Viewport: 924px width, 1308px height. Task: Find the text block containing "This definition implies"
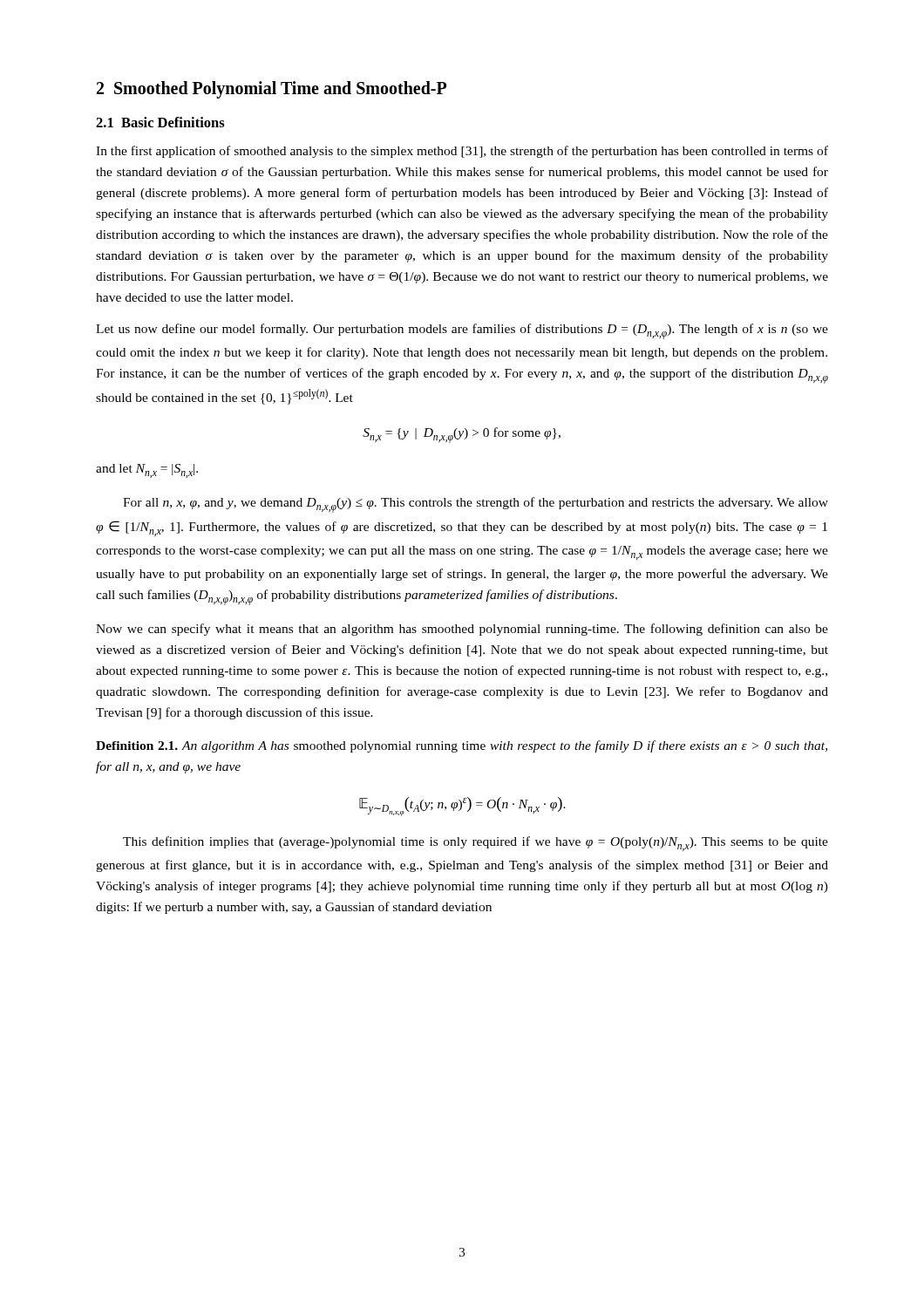click(462, 874)
